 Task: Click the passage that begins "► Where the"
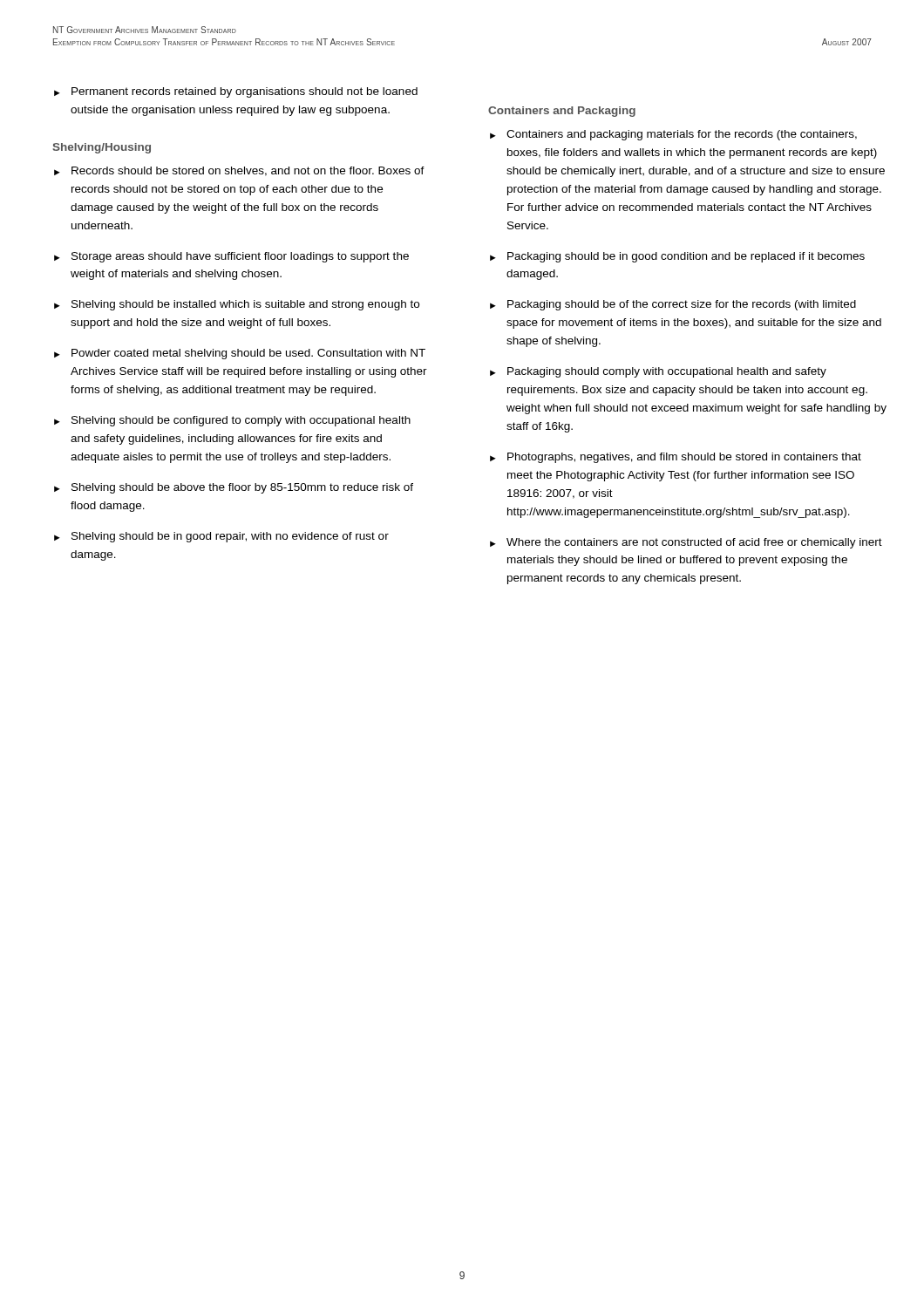(689, 561)
